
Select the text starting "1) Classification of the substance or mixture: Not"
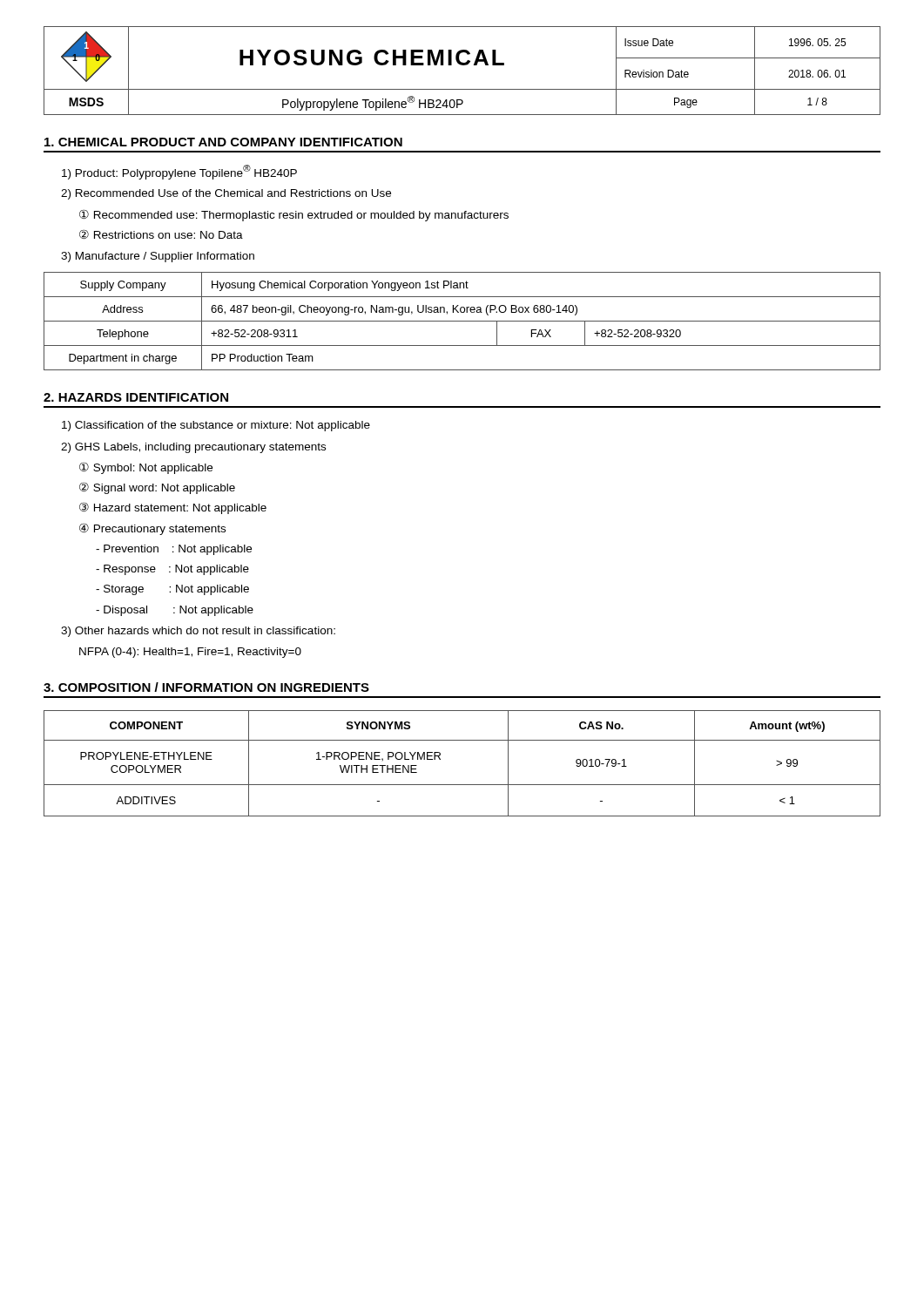tap(216, 425)
